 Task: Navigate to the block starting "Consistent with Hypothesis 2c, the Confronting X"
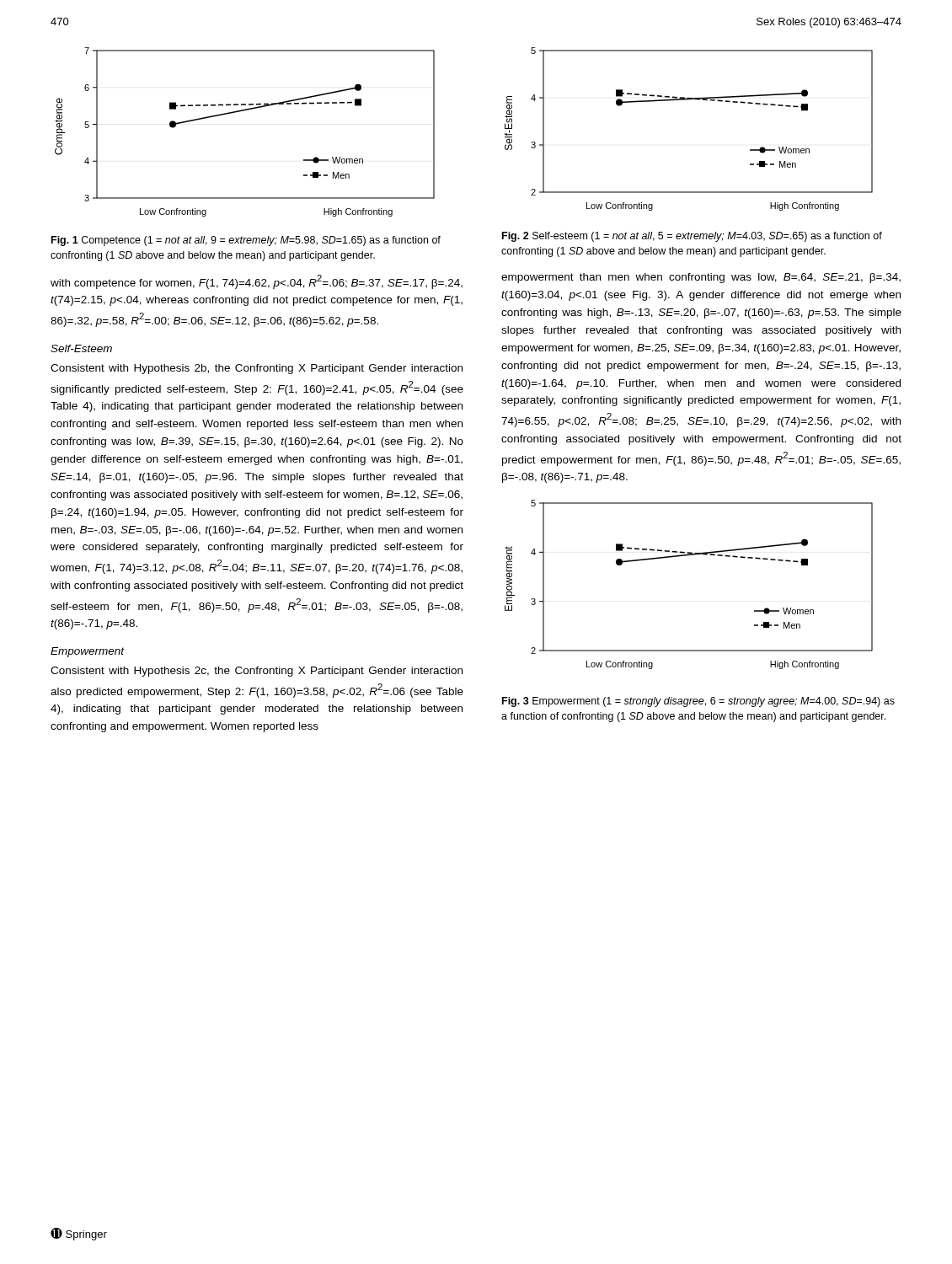(257, 698)
